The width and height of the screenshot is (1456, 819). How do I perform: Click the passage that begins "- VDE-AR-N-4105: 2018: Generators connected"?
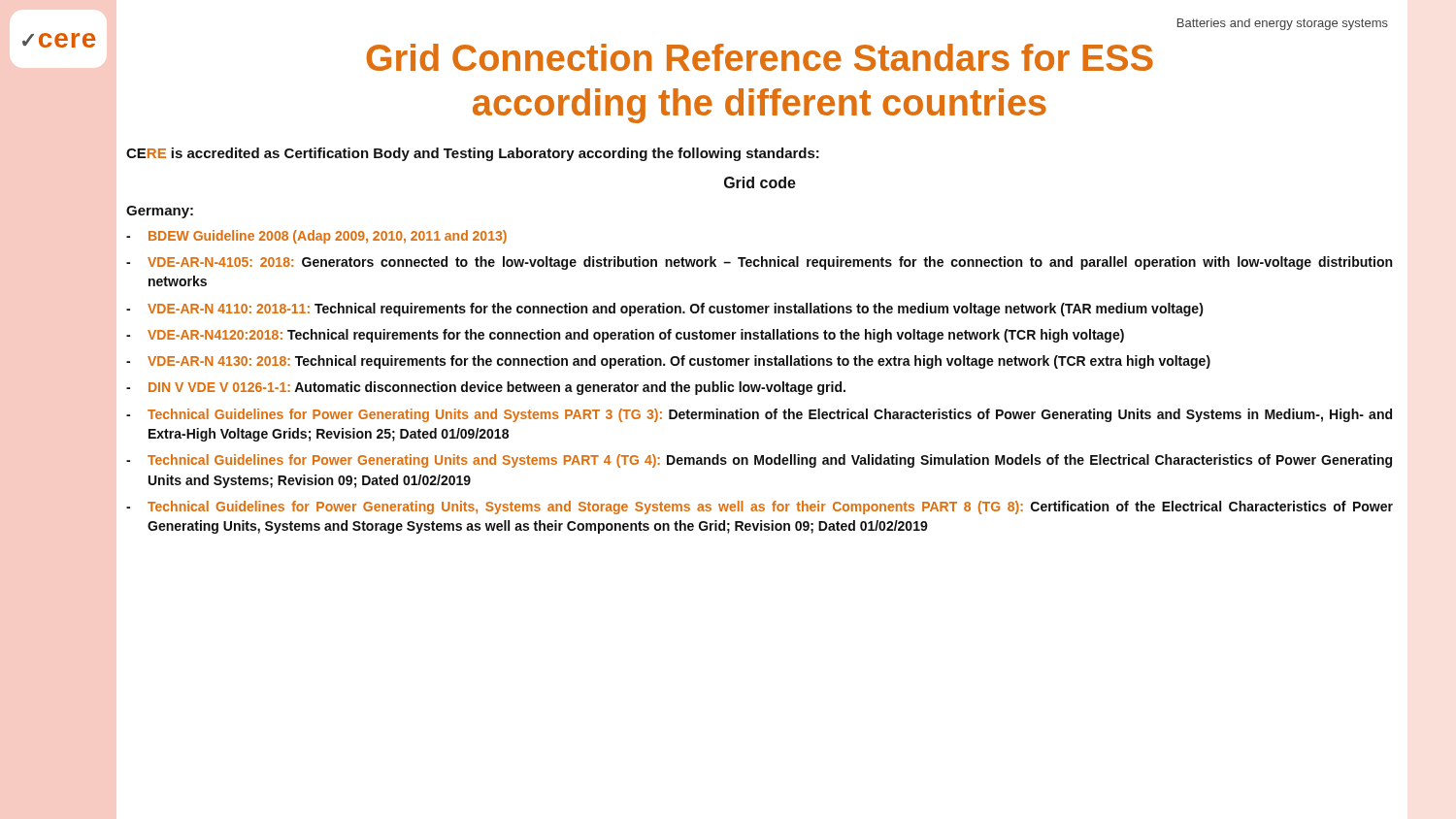(x=760, y=272)
